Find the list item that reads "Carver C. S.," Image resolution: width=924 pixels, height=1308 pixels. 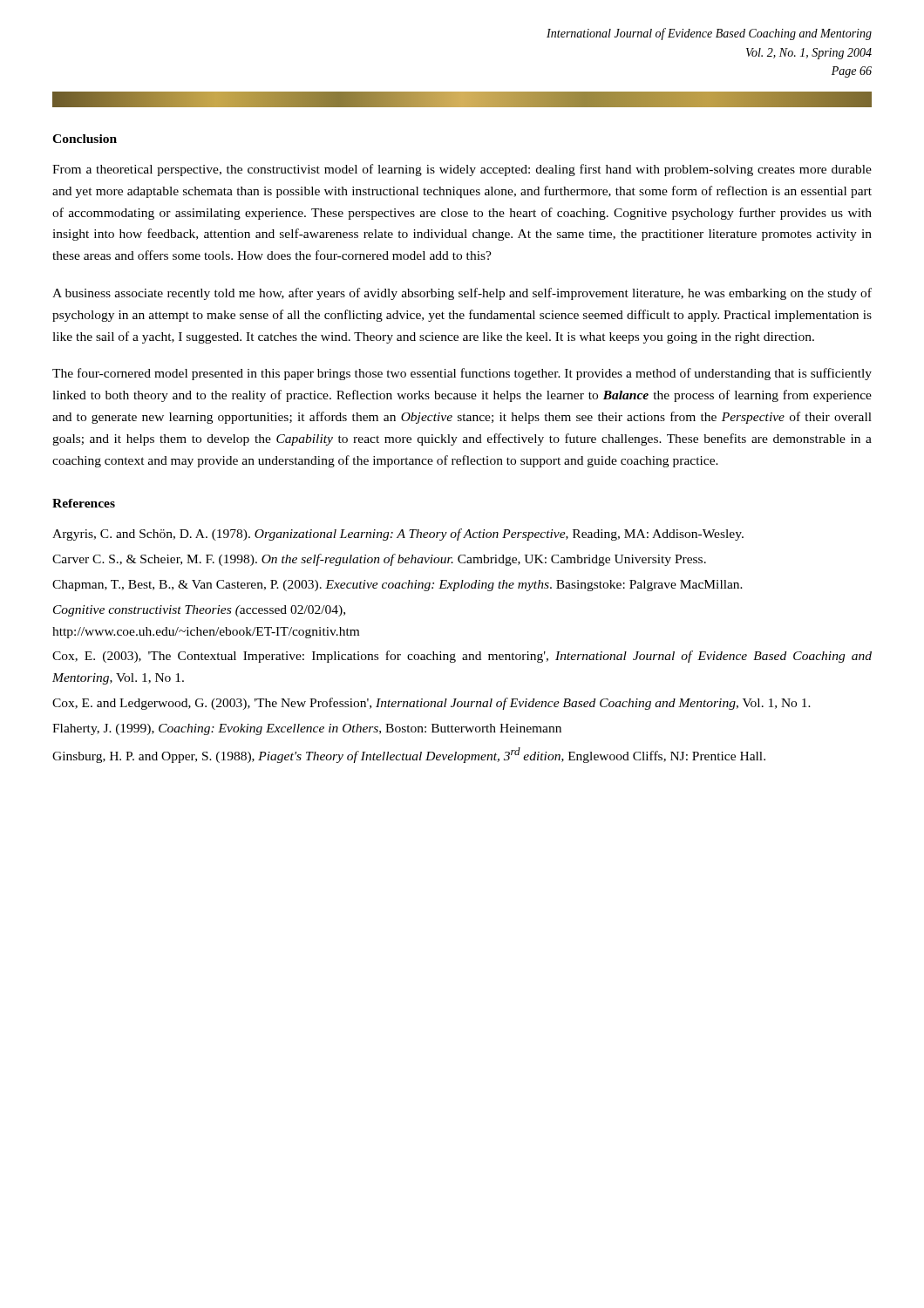coord(379,559)
